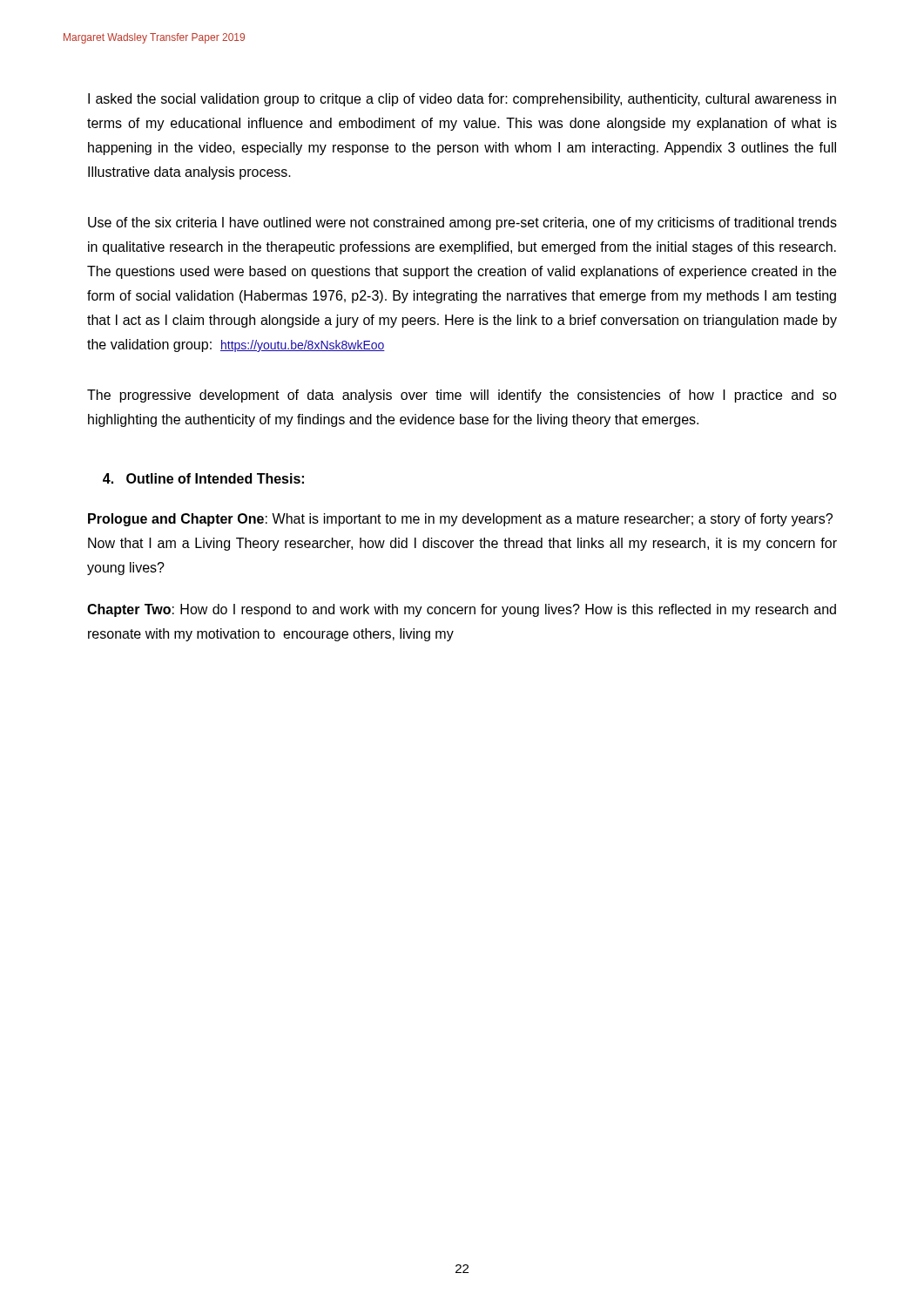Click on the text block containing "Use of the six criteria I"
924x1307 pixels.
[462, 284]
